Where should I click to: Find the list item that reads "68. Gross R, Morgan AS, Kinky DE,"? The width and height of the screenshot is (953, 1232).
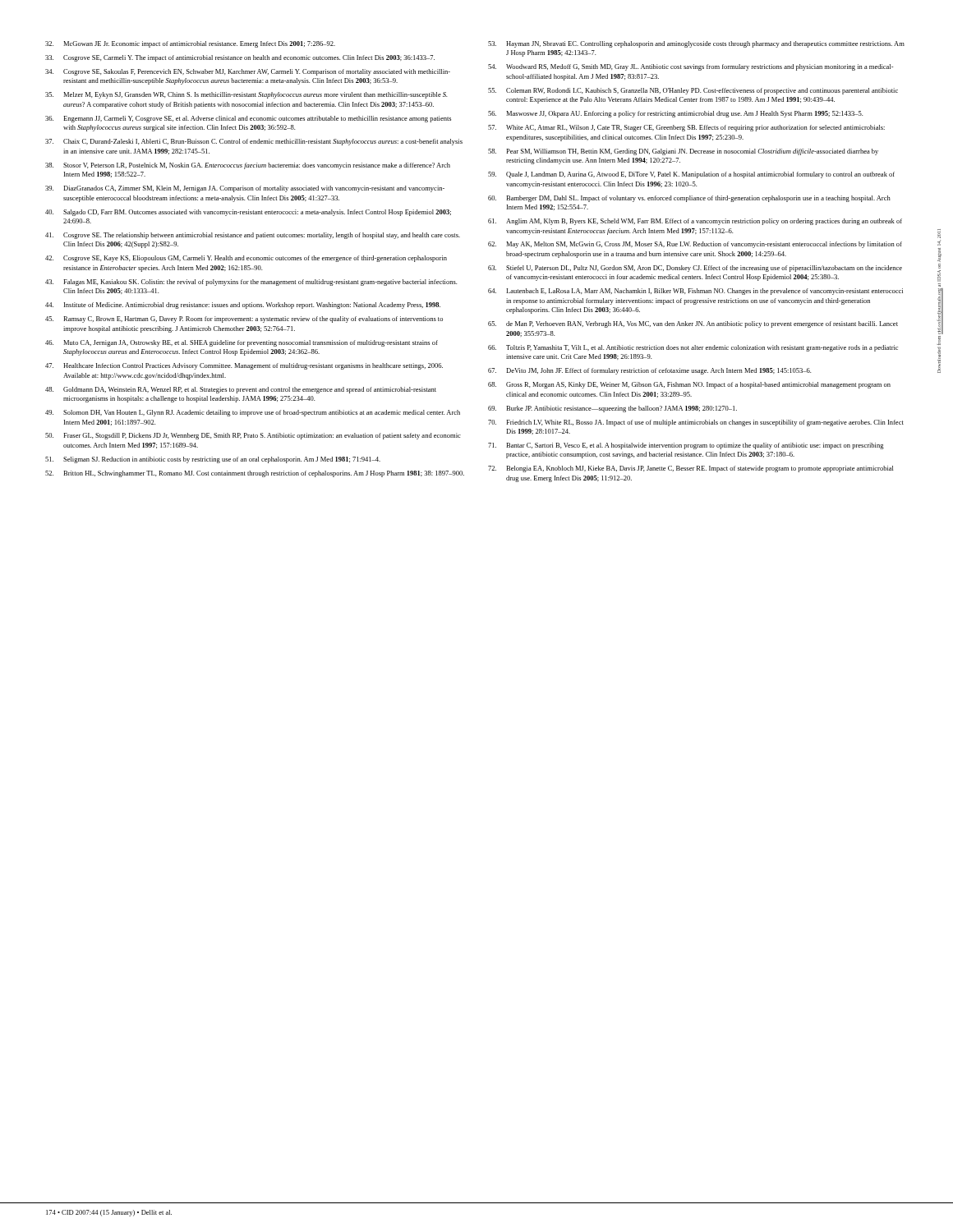[698, 390]
